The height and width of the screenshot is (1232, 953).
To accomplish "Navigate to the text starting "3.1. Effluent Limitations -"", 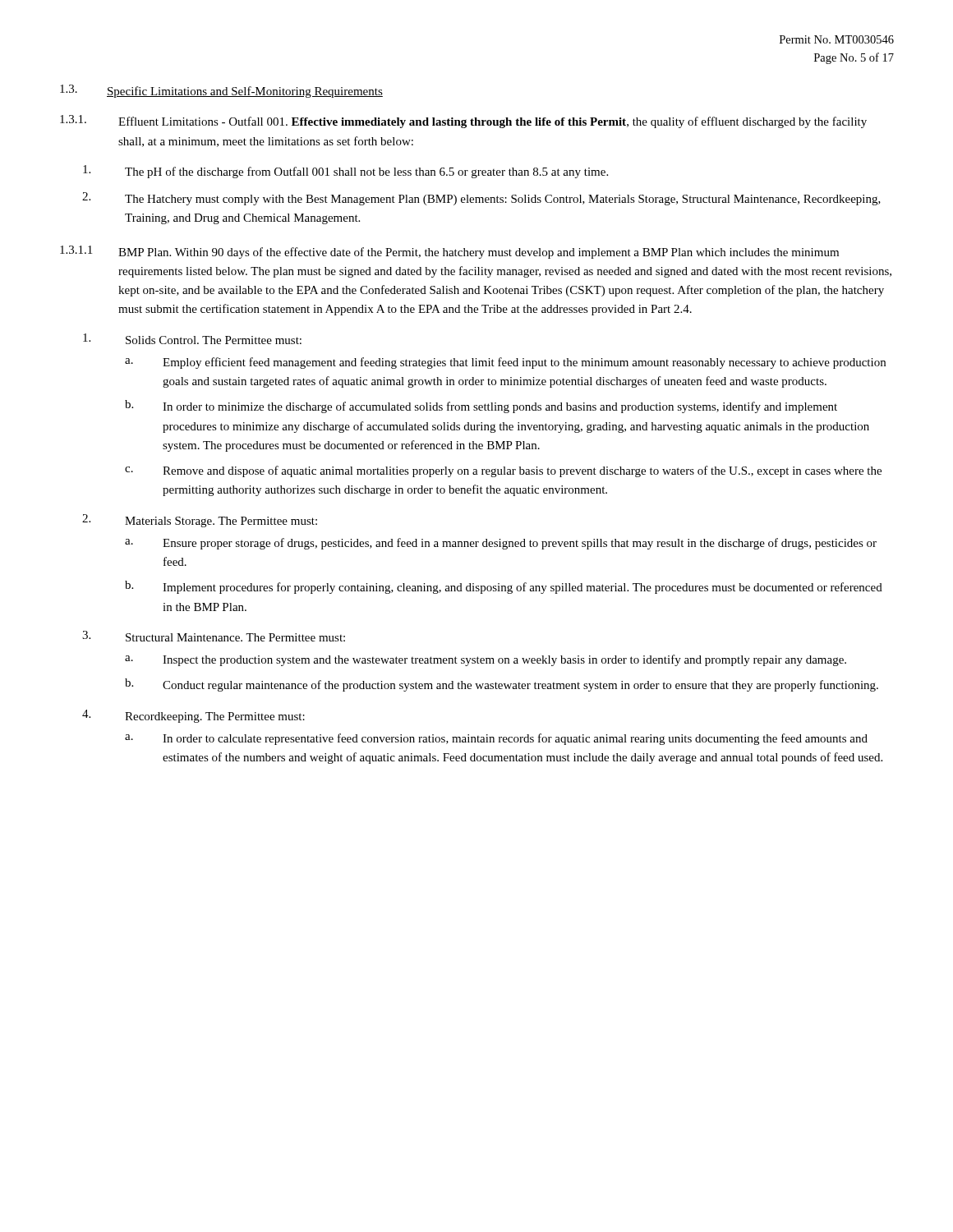I will [x=476, y=132].
